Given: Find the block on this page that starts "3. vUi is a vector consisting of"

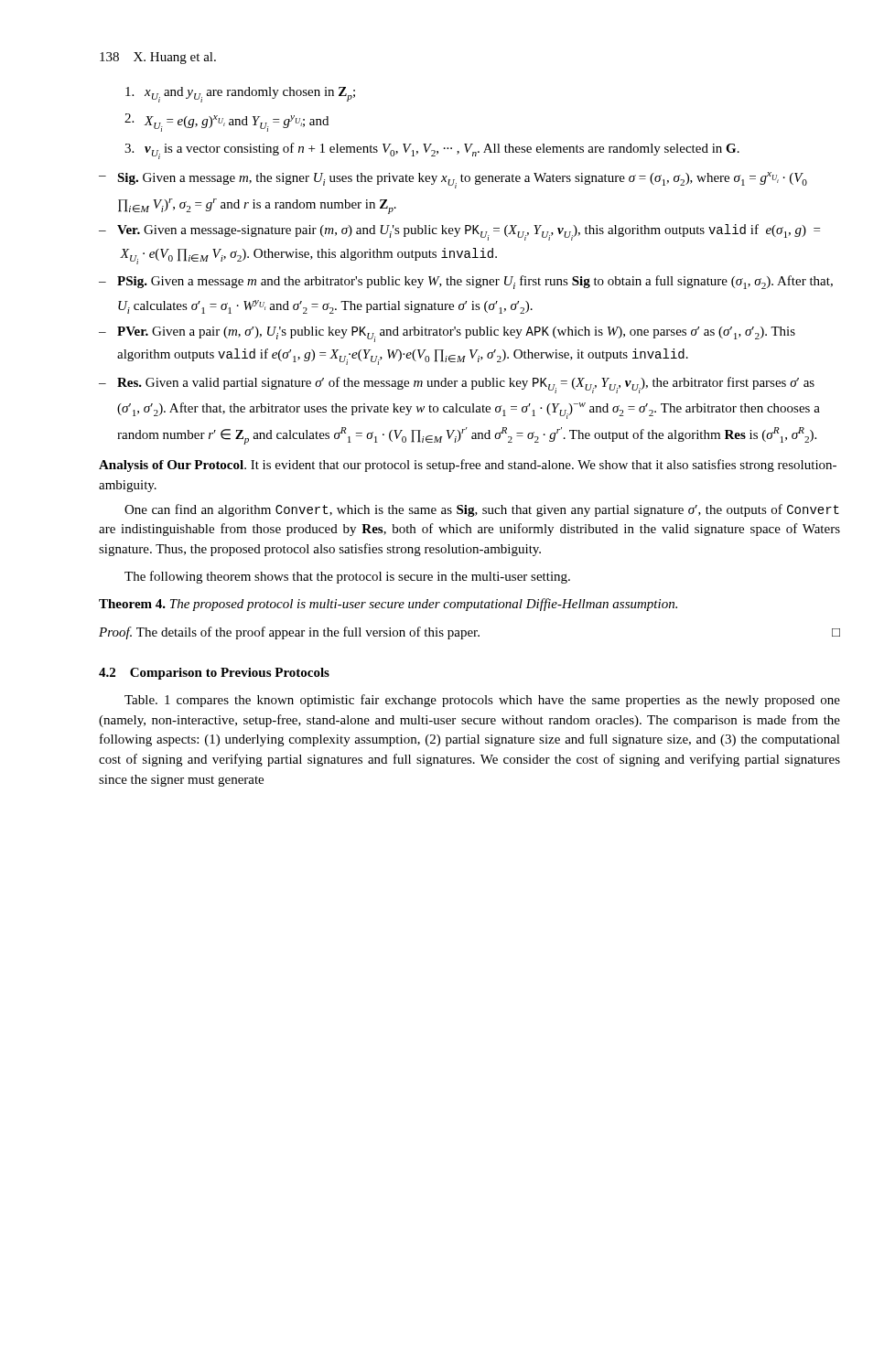Looking at the screenshot, I should pos(482,151).
